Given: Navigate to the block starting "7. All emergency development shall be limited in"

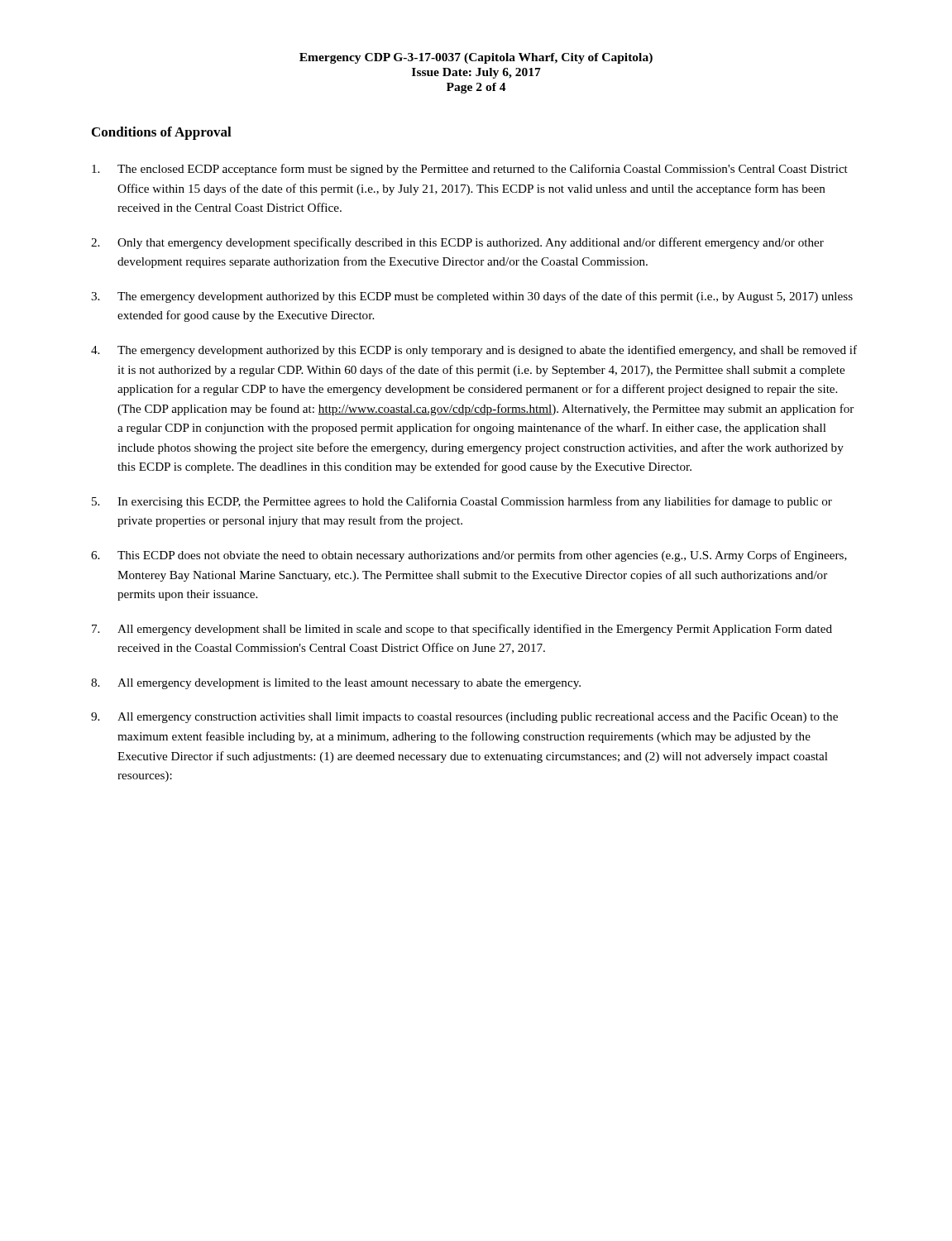Looking at the screenshot, I should (476, 638).
